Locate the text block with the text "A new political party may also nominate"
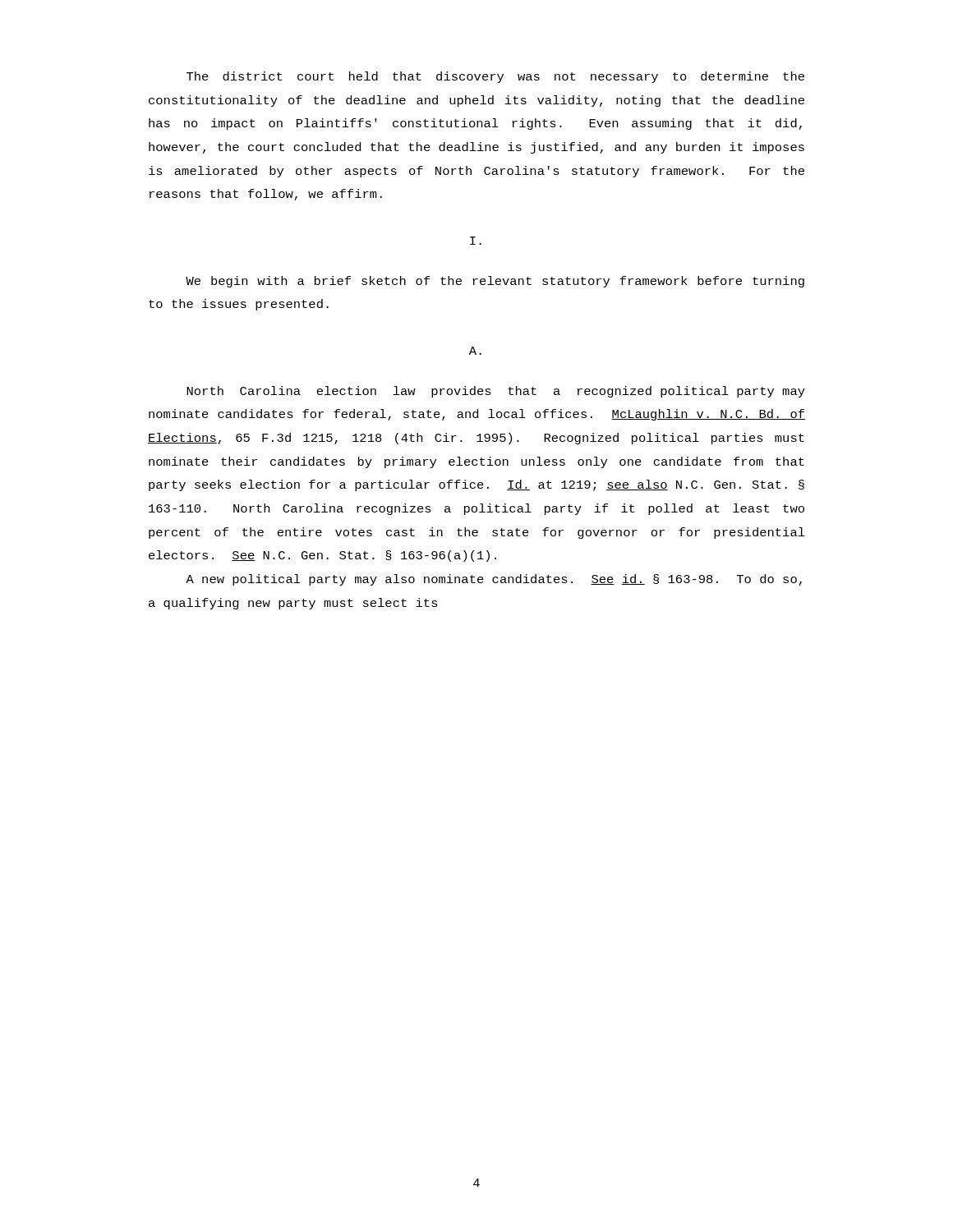This screenshot has width=953, height=1232. (476, 592)
